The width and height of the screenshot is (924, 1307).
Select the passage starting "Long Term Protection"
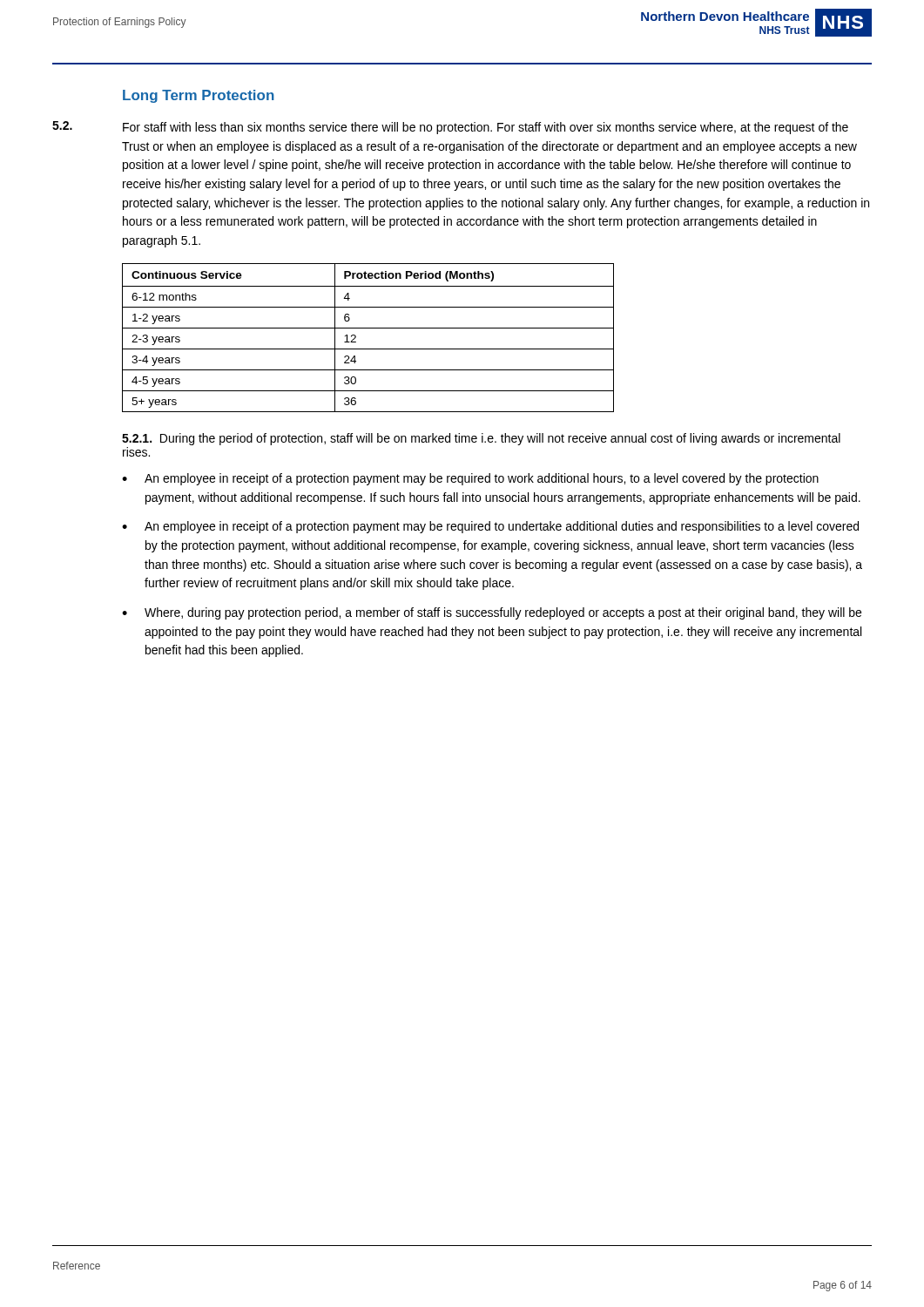[198, 95]
